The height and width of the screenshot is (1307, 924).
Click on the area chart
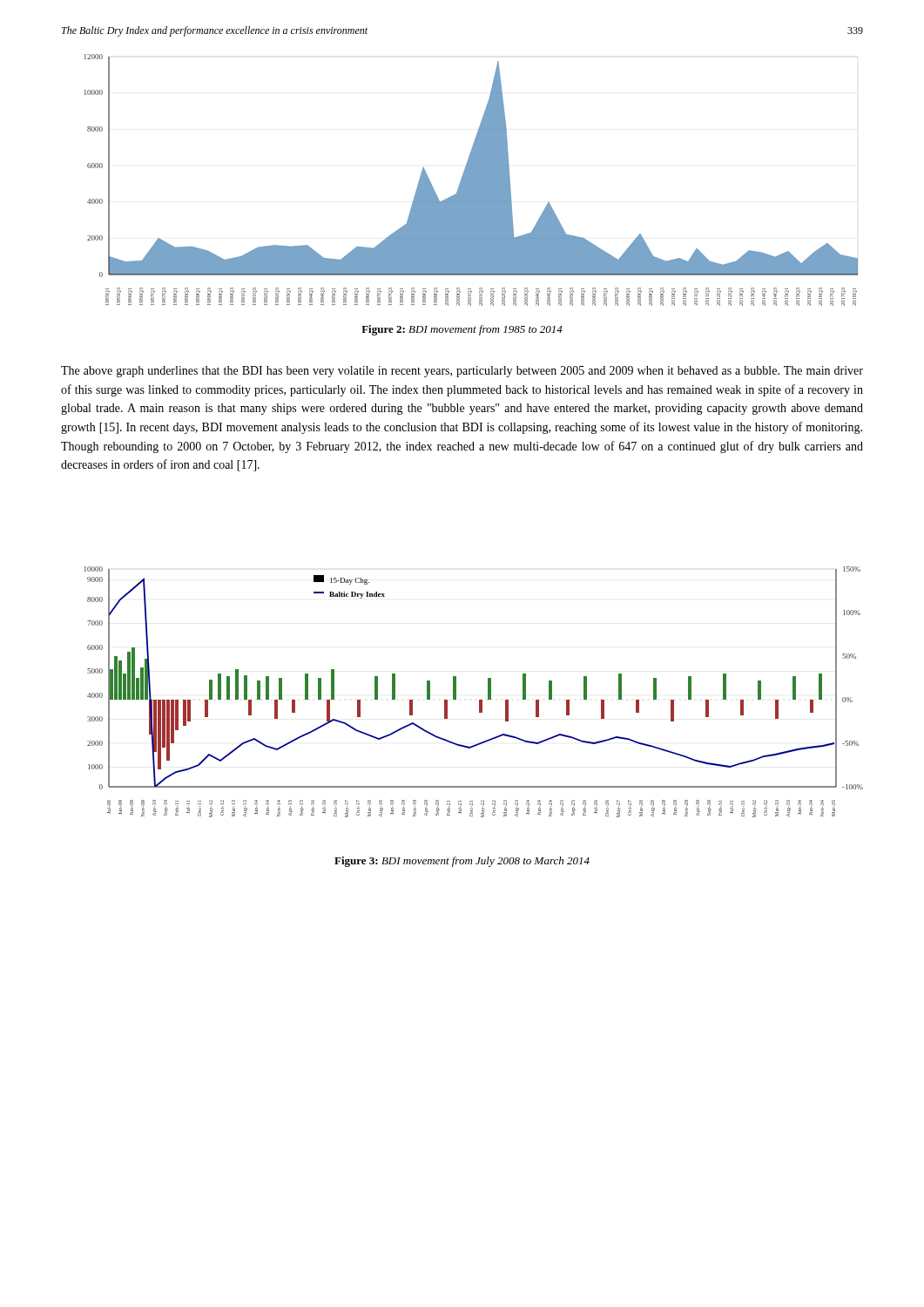point(462,181)
